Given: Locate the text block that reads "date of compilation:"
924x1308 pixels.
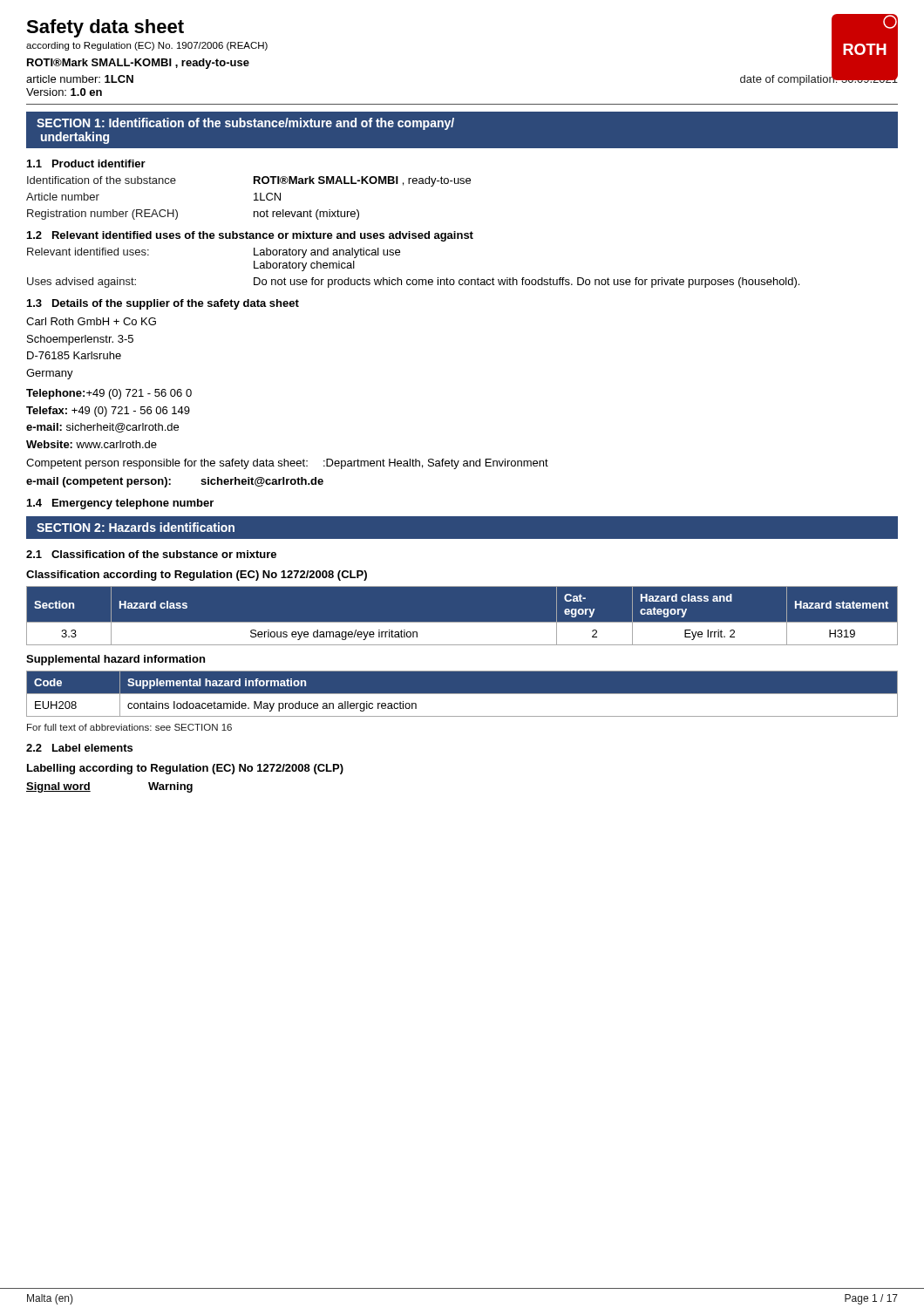Looking at the screenshot, I should pos(819,79).
